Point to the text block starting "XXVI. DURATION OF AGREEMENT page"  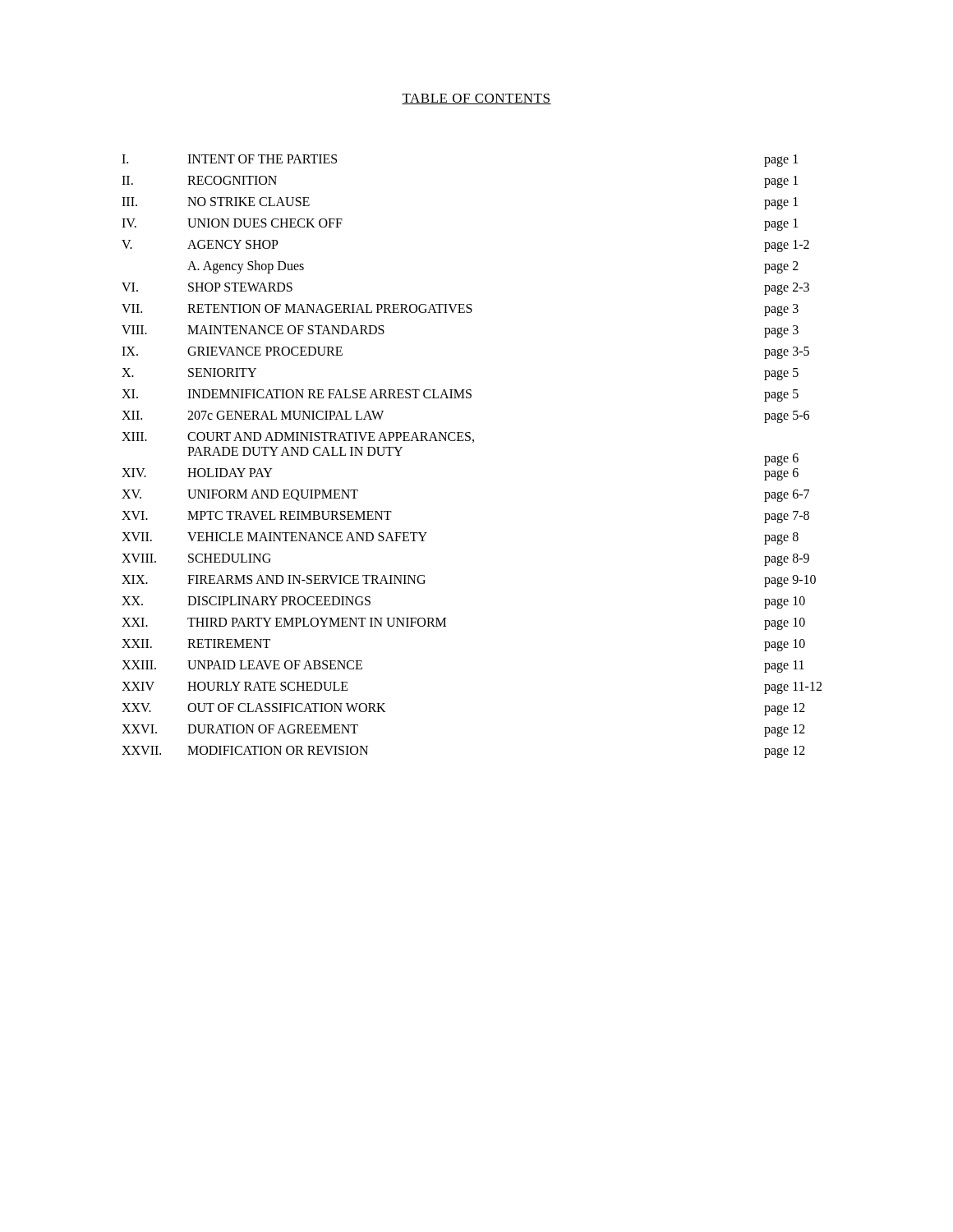coord(138,731)
